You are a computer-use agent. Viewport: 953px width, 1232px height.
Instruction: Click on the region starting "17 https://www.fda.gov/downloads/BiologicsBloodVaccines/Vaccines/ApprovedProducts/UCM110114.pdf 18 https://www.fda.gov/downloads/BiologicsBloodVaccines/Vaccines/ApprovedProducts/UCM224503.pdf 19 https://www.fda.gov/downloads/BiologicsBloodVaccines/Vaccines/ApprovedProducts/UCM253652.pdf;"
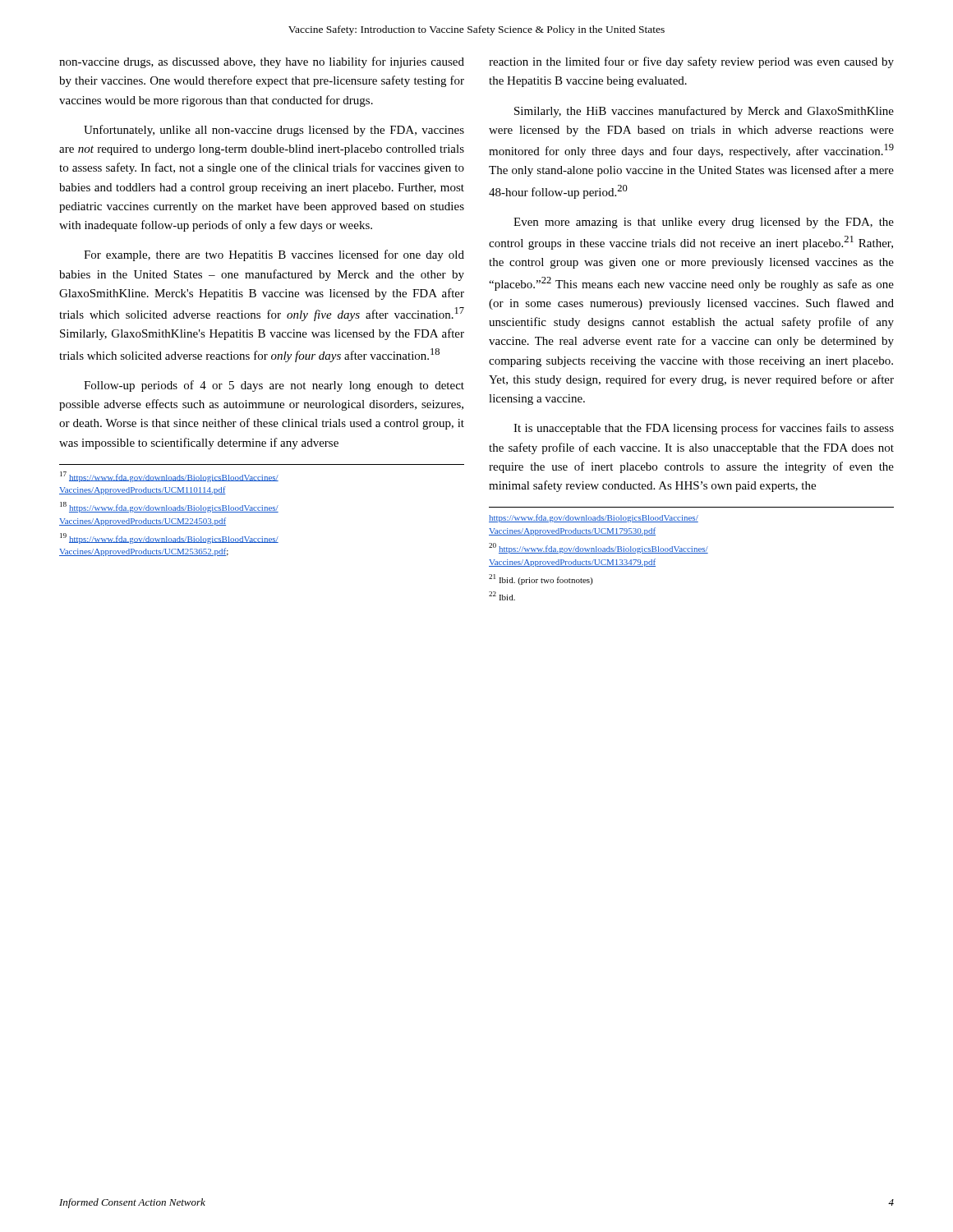(262, 514)
